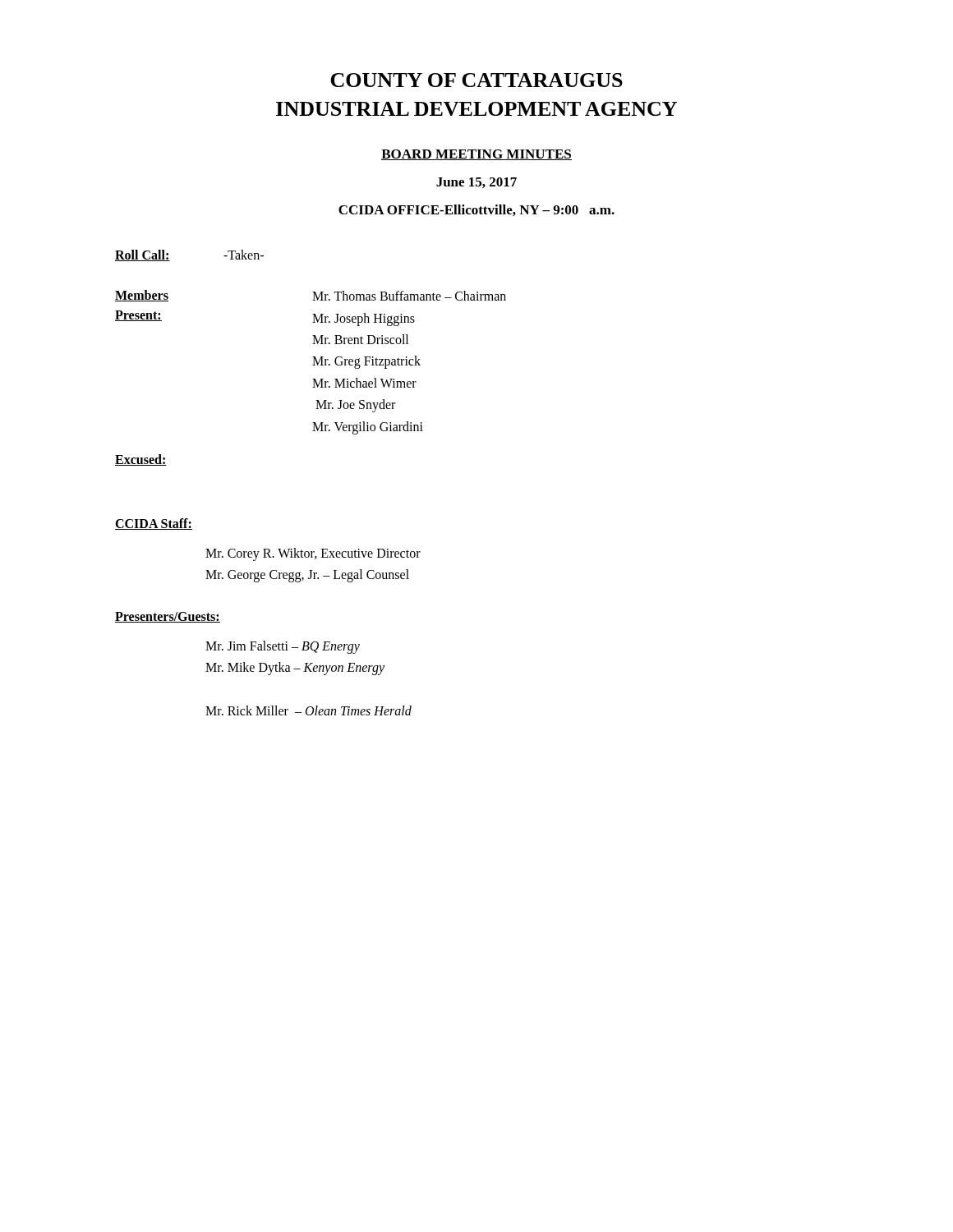Point to the passage starting "CCIDA OFFICE-Ellicottville, NY – 9:00"
This screenshot has height=1232, width=953.
click(x=476, y=210)
